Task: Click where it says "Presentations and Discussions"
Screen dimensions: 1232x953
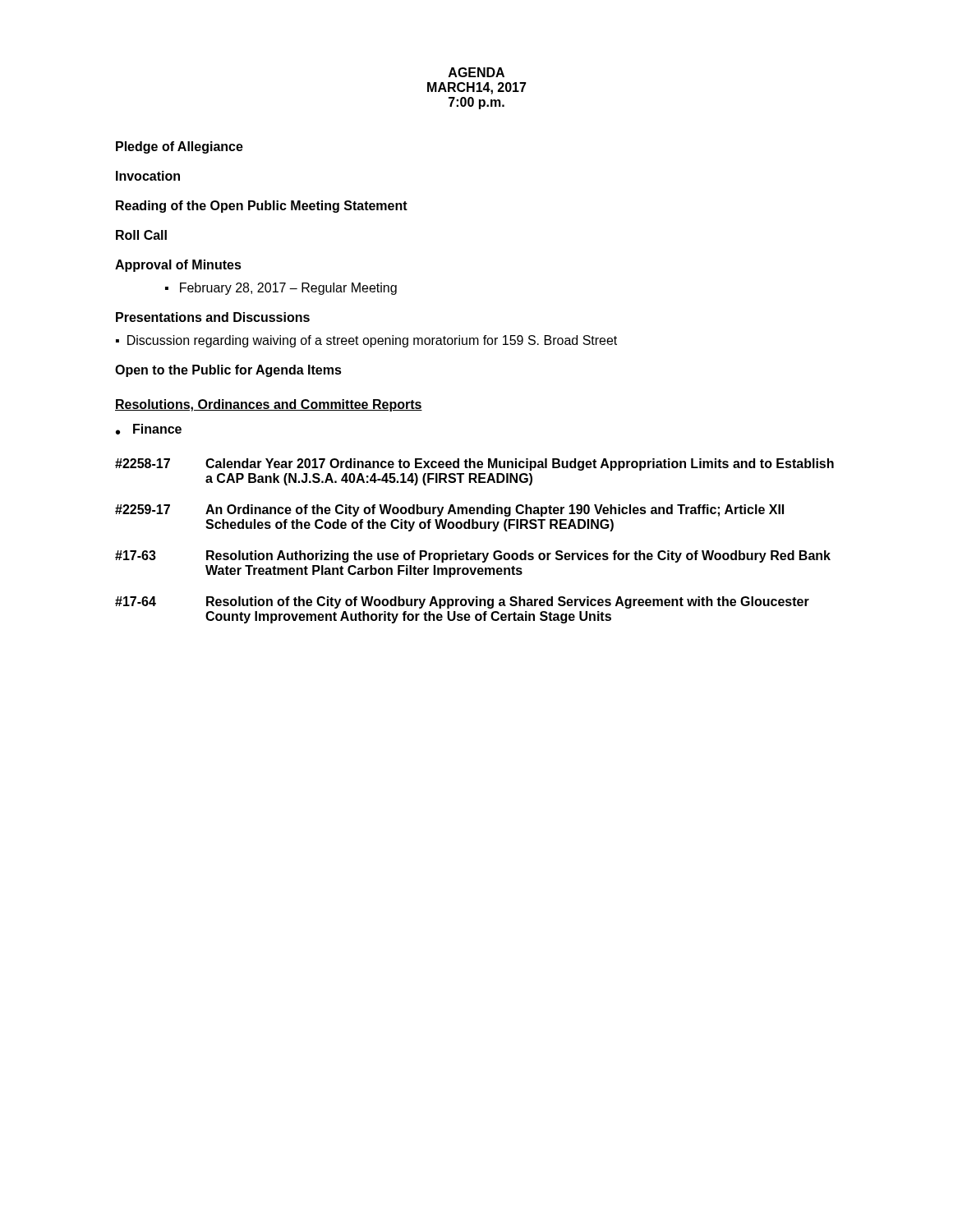Action: click(x=213, y=317)
